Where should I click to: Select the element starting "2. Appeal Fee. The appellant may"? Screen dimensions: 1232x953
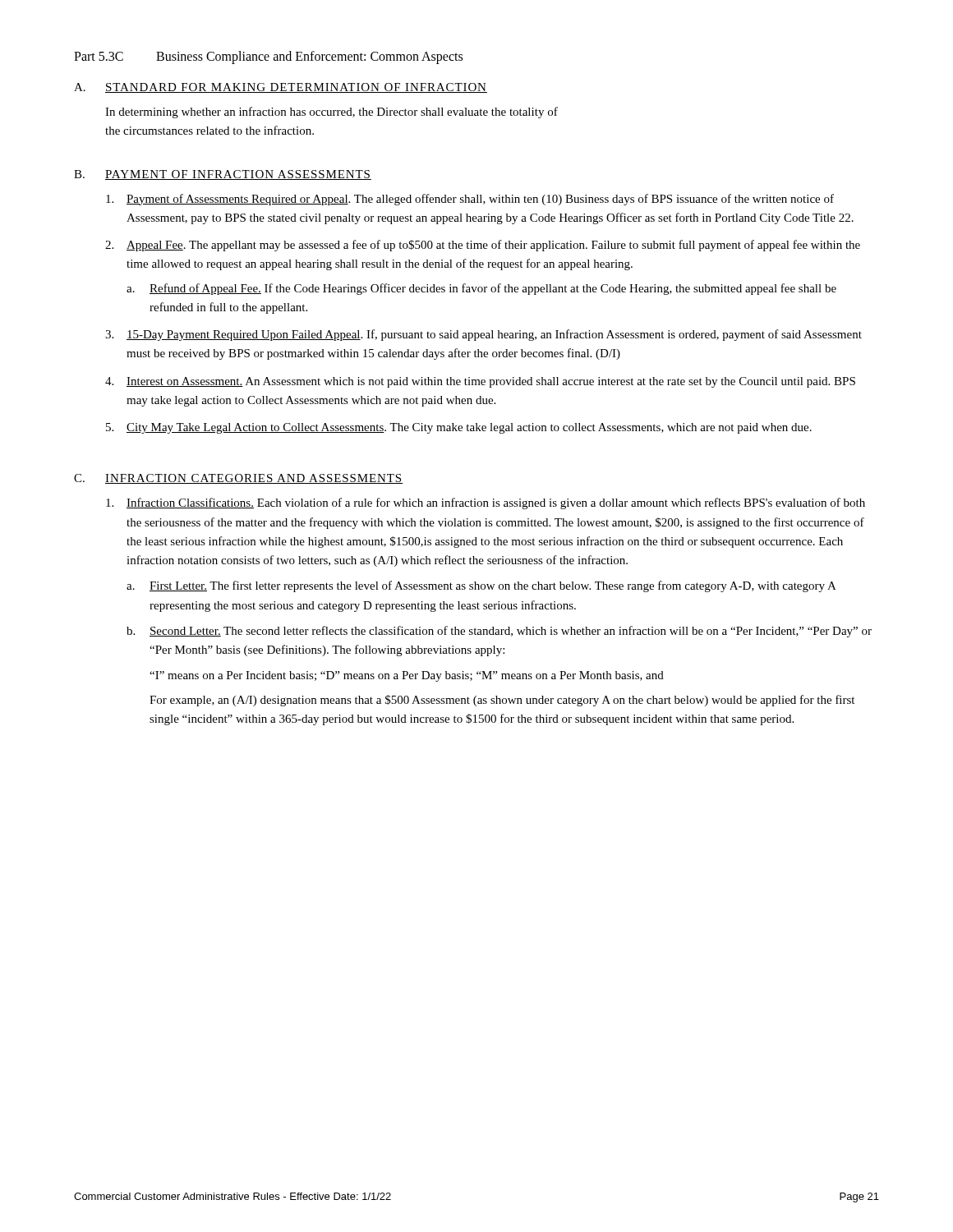click(x=492, y=279)
